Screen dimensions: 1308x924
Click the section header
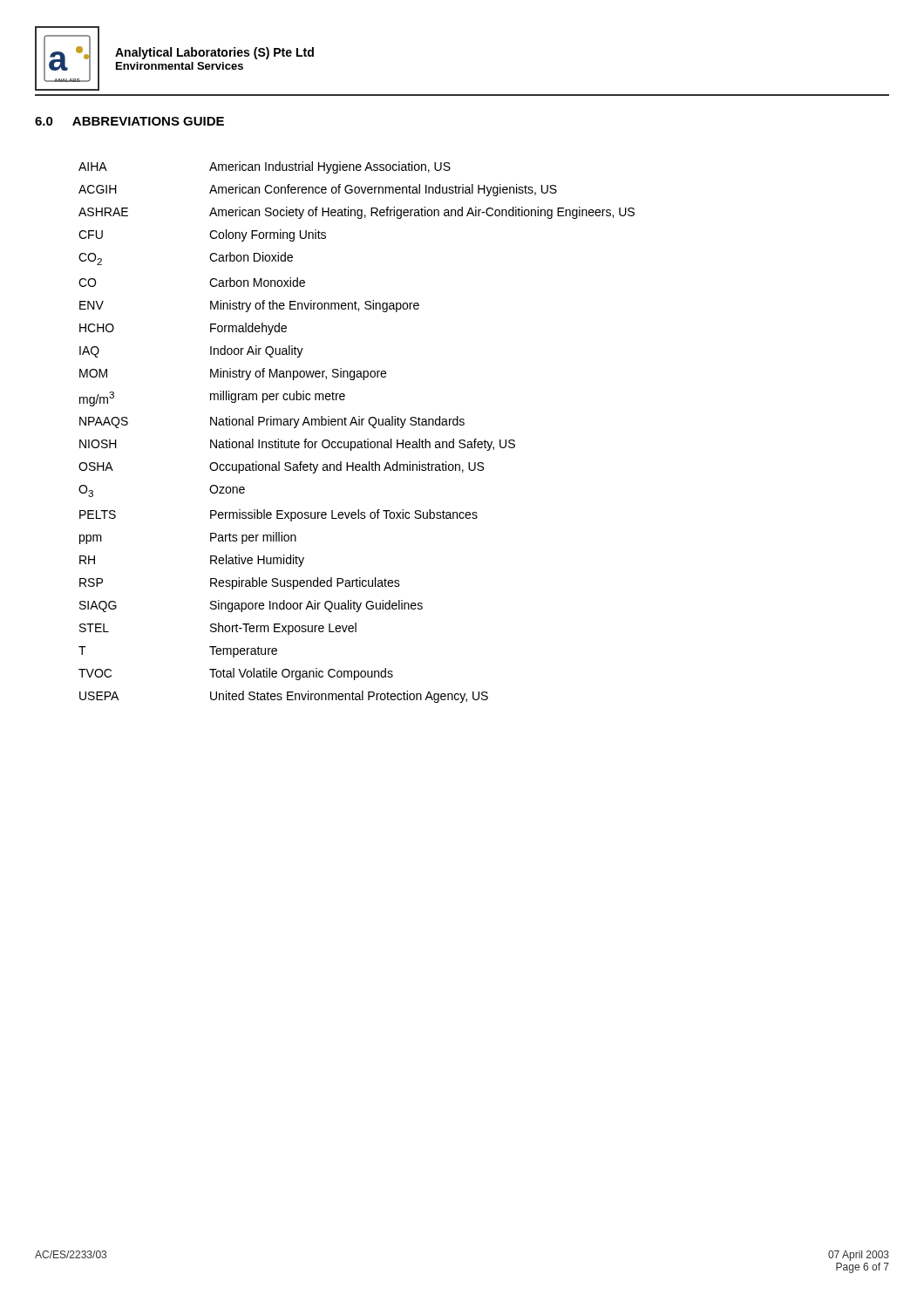130,121
